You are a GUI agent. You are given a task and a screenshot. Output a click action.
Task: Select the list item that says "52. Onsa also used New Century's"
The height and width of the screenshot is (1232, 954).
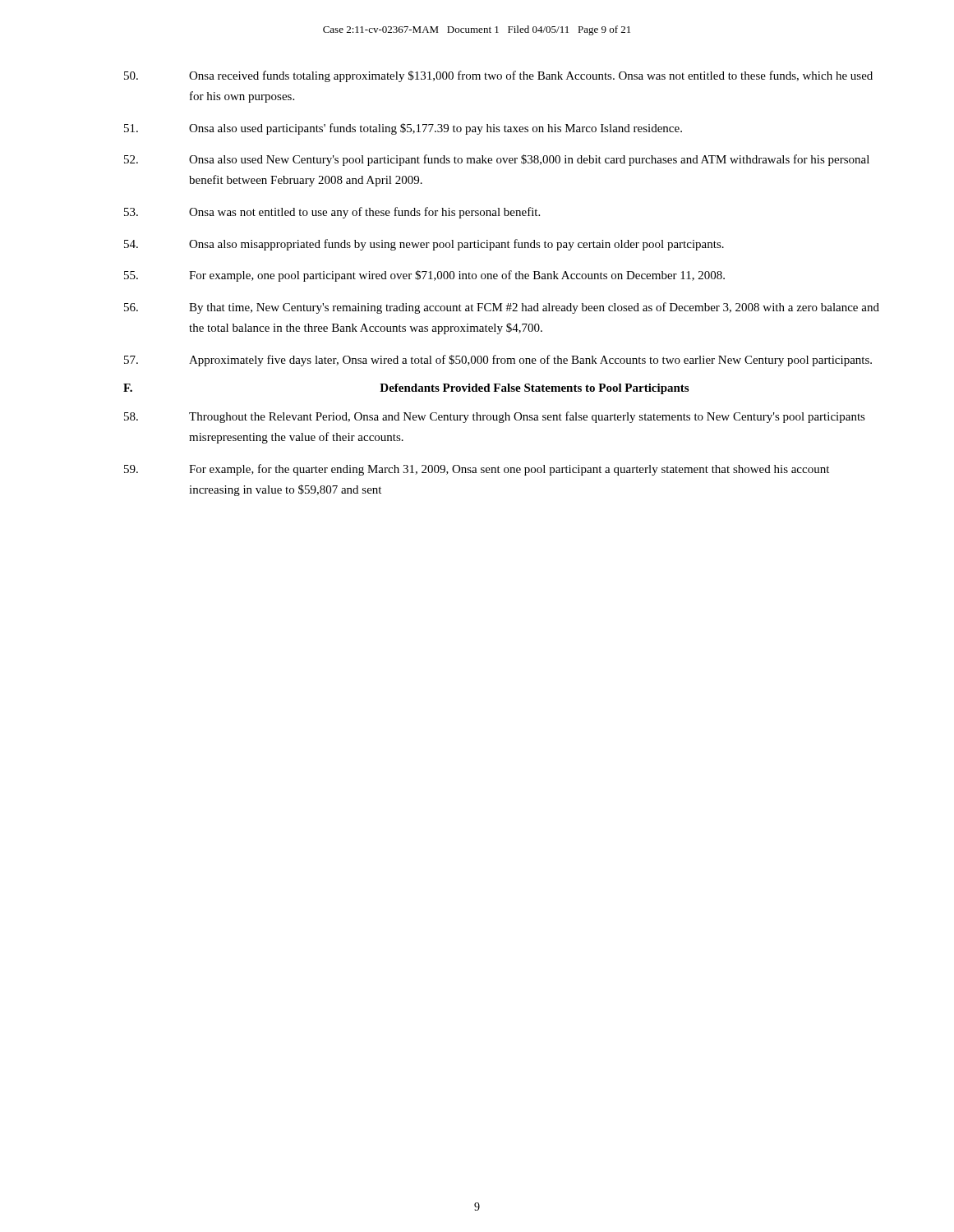pyautogui.click(x=485, y=170)
